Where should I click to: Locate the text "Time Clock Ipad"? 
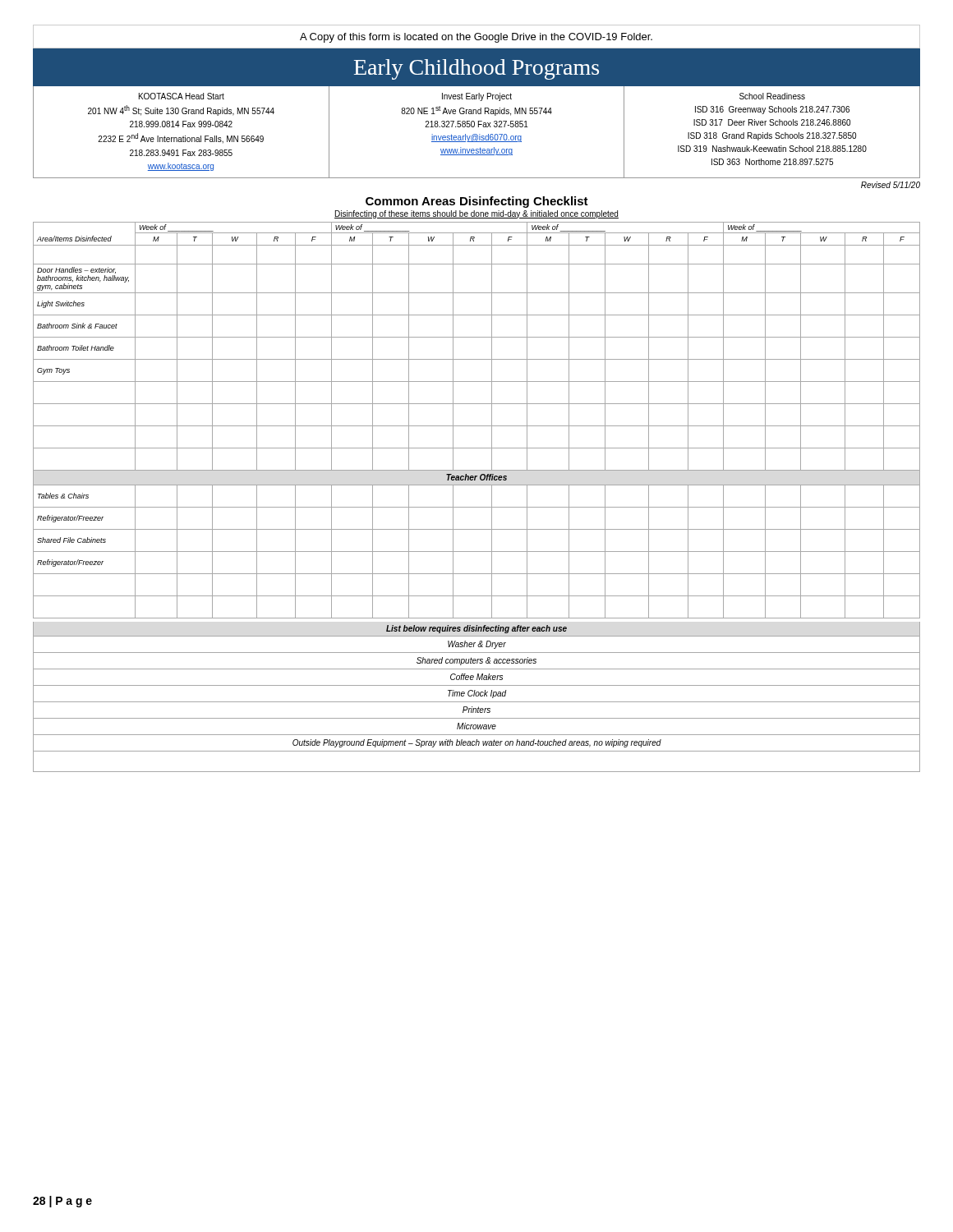click(476, 693)
